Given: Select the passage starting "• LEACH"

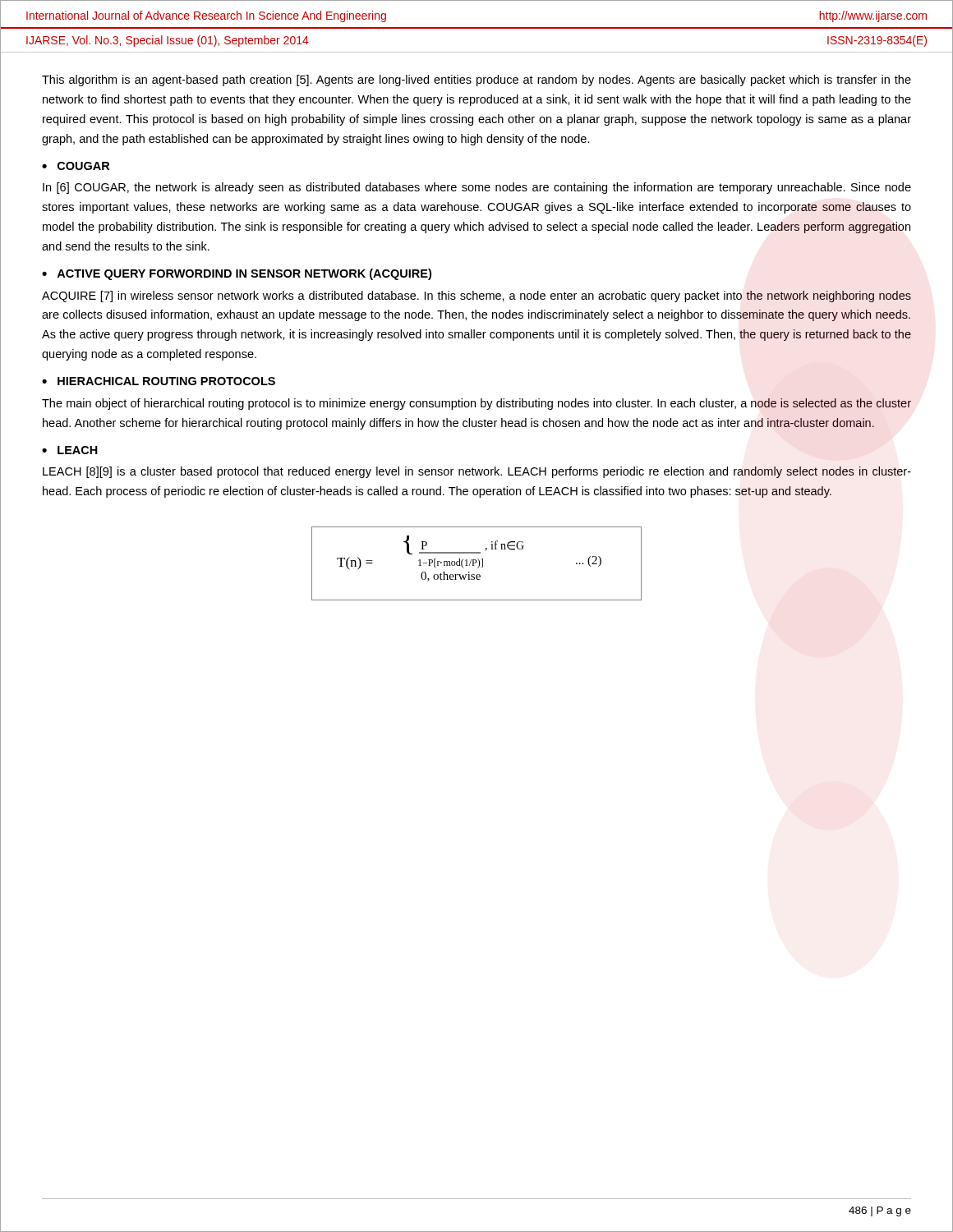Looking at the screenshot, I should click(70, 451).
